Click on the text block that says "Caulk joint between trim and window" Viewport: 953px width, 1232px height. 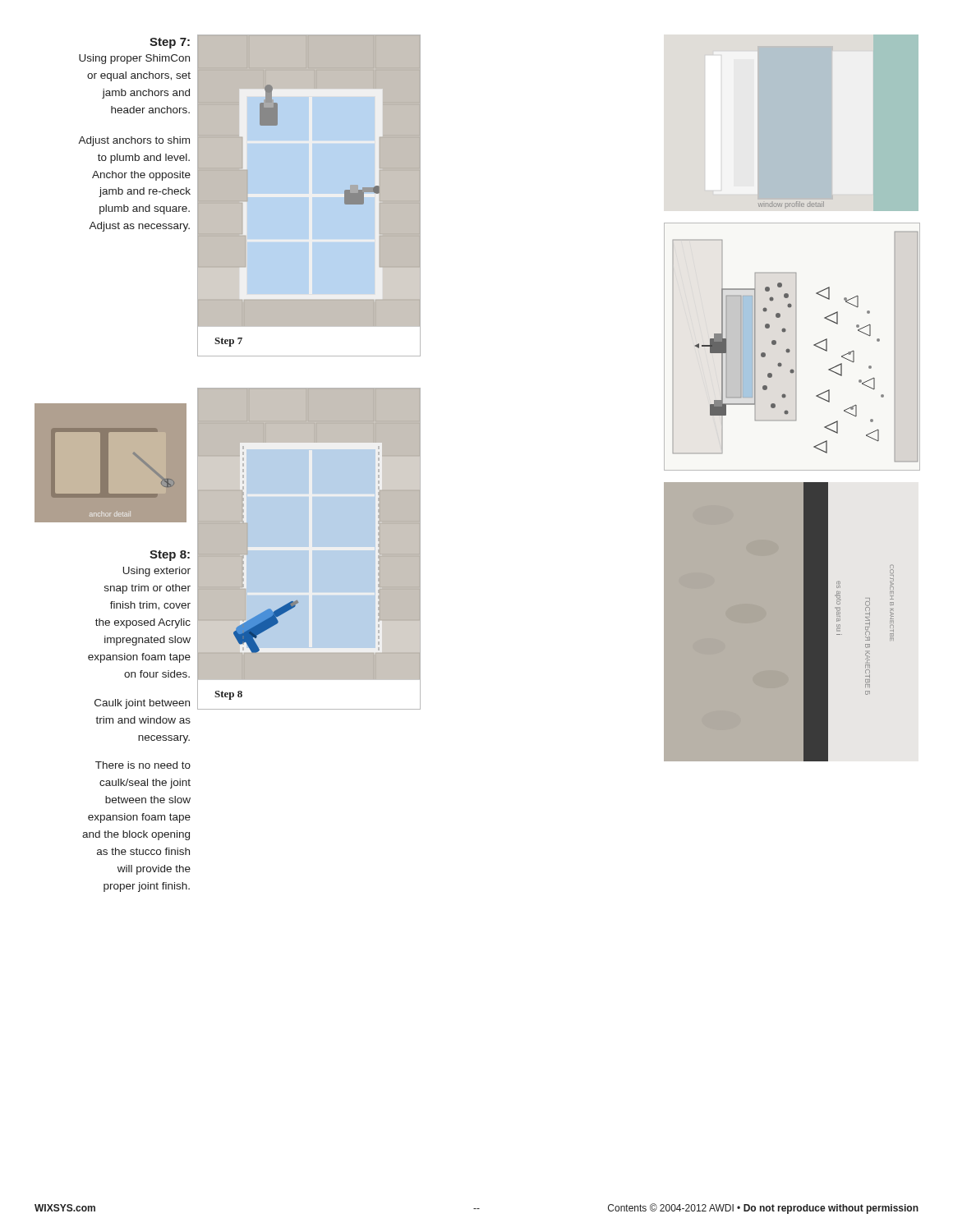(x=142, y=720)
